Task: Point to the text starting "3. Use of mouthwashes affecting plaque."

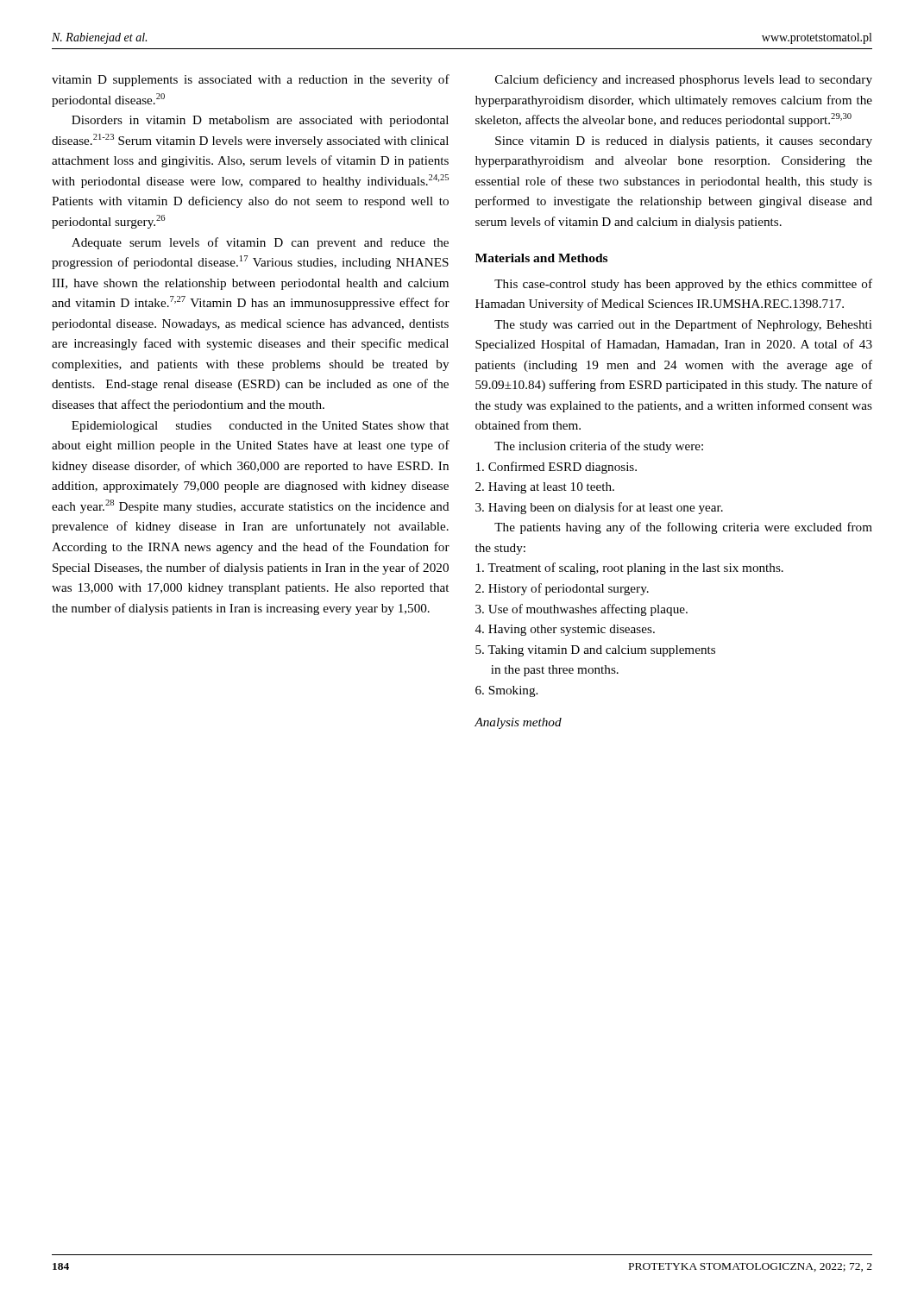Action: tap(674, 608)
